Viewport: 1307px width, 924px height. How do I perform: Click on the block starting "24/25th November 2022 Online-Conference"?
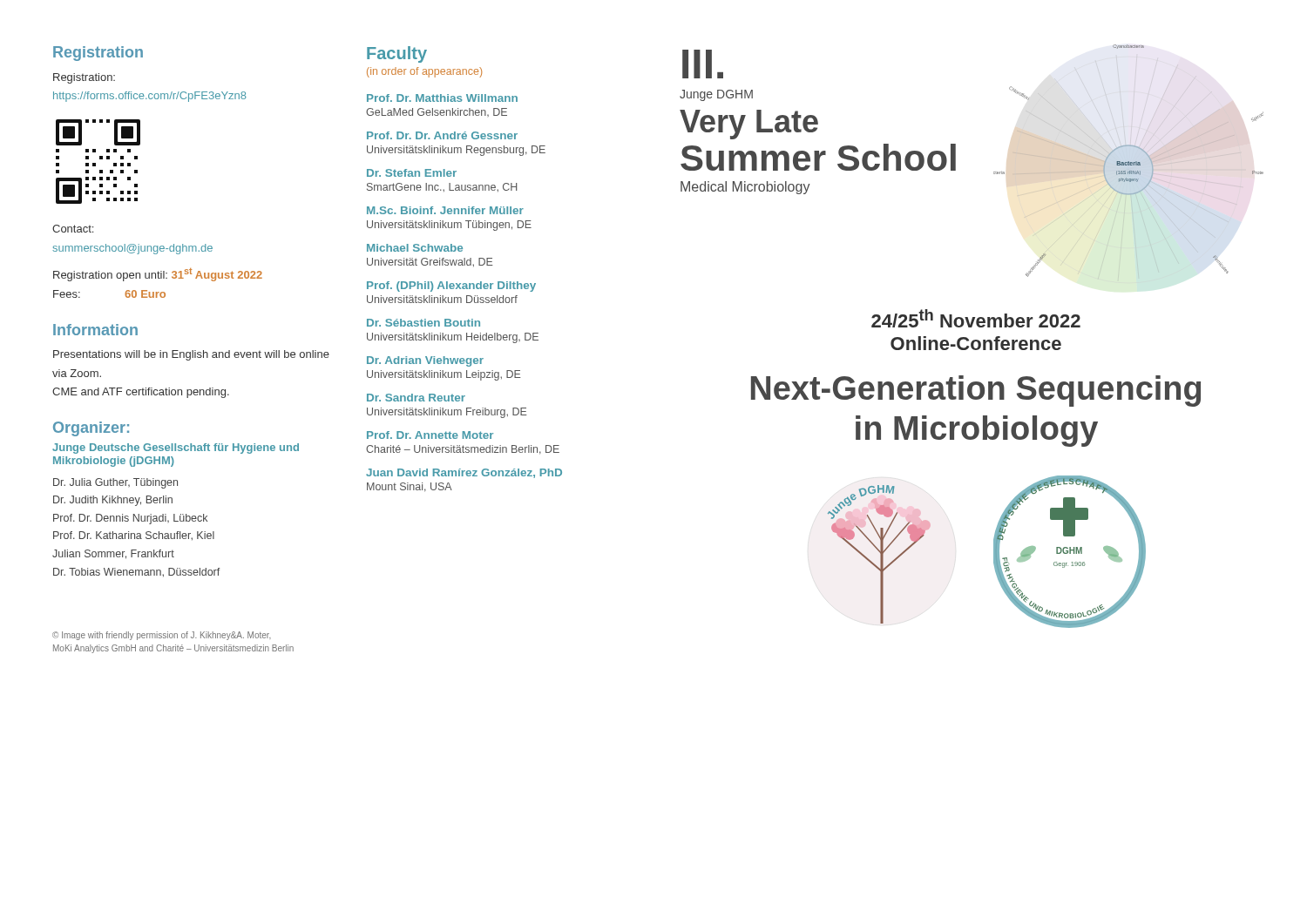(976, 331)
